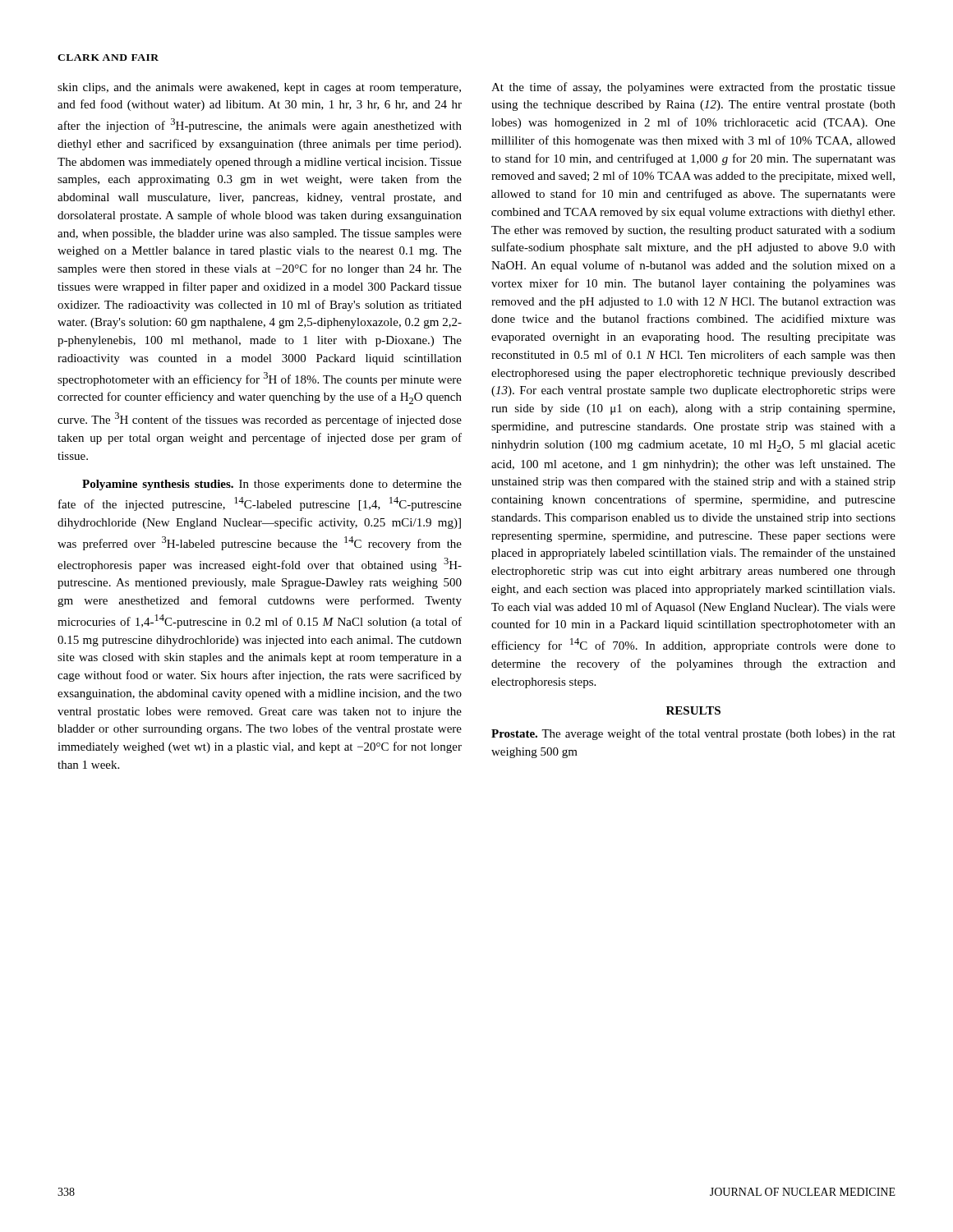This screenshot has height=1232, width=953.
Task: Locate the text block starting "skin clips, and the animals were"
Action: 260,272
